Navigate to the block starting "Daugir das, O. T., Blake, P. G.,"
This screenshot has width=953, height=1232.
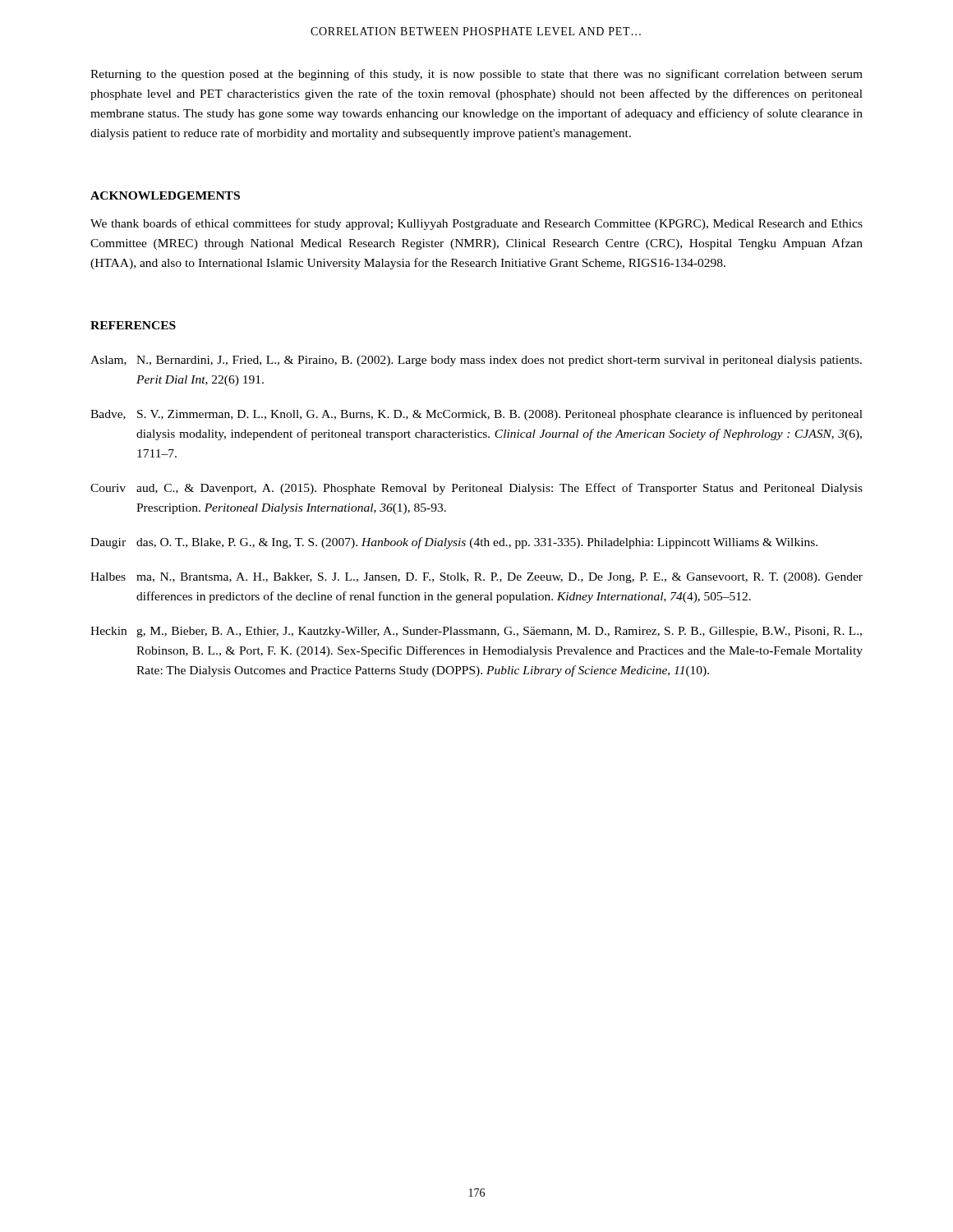[x=476, y=542]
